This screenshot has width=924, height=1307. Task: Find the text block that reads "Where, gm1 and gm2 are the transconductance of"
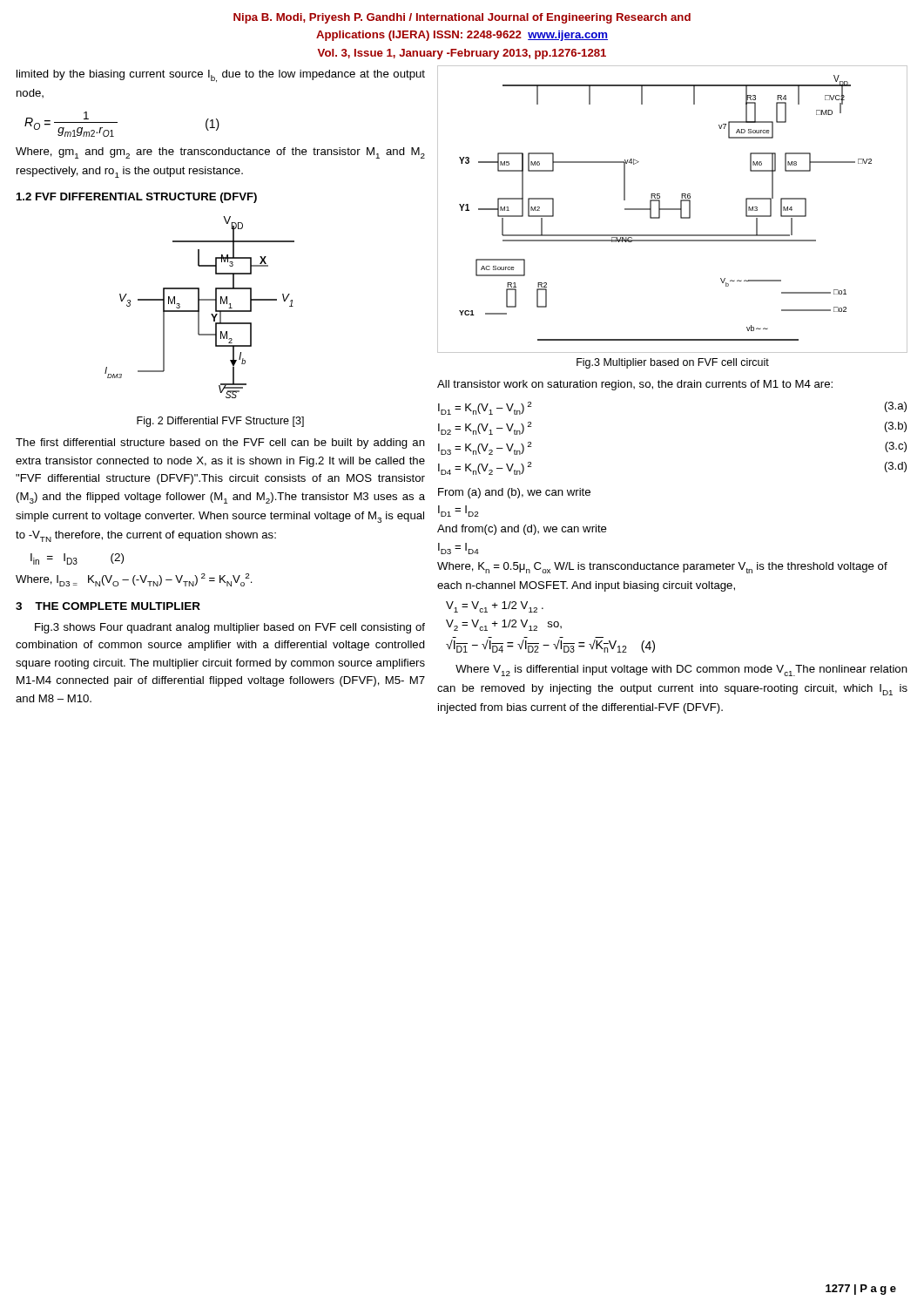(x=220, y=162)
